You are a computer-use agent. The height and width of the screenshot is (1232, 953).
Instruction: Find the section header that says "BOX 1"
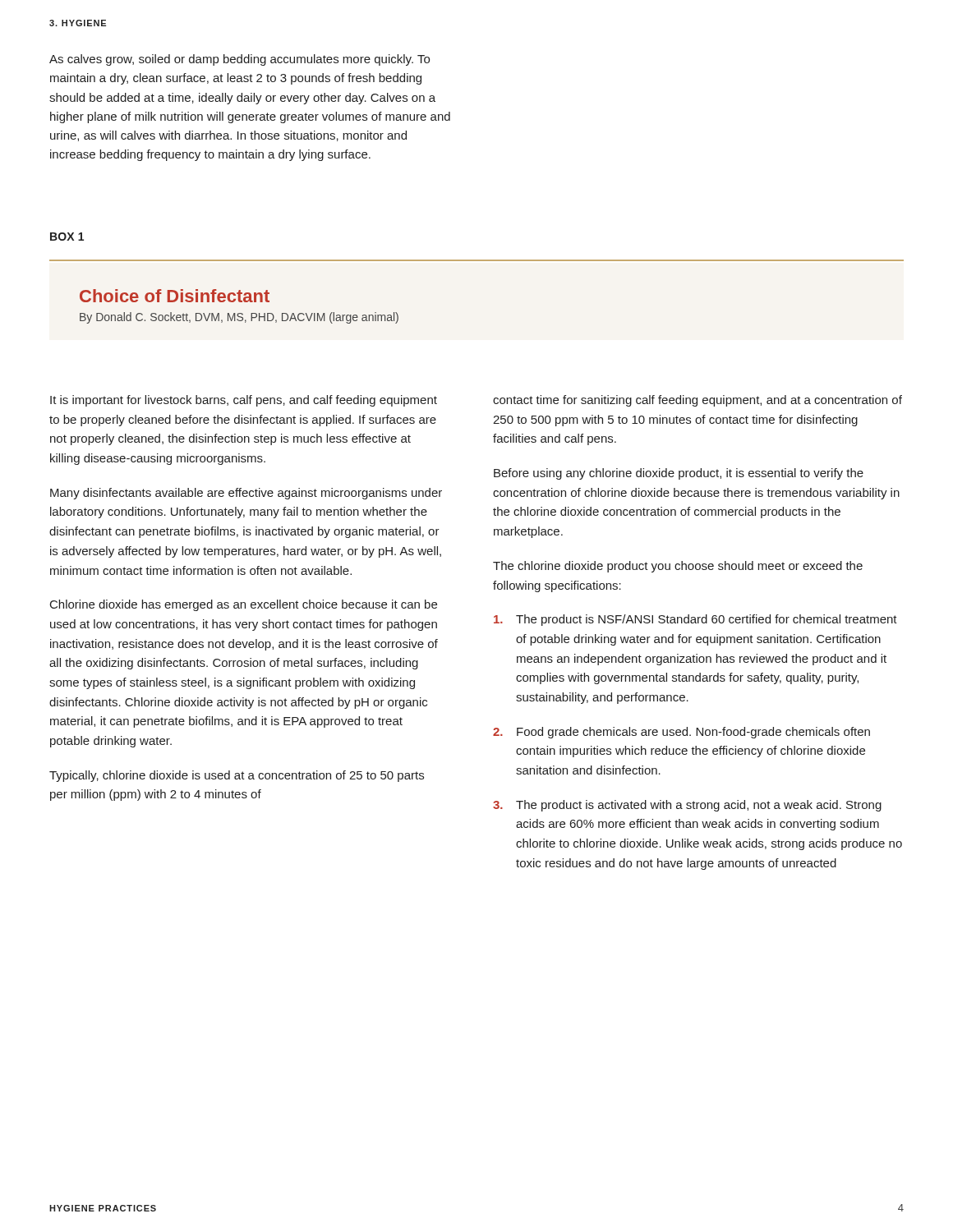coord(67,237)
